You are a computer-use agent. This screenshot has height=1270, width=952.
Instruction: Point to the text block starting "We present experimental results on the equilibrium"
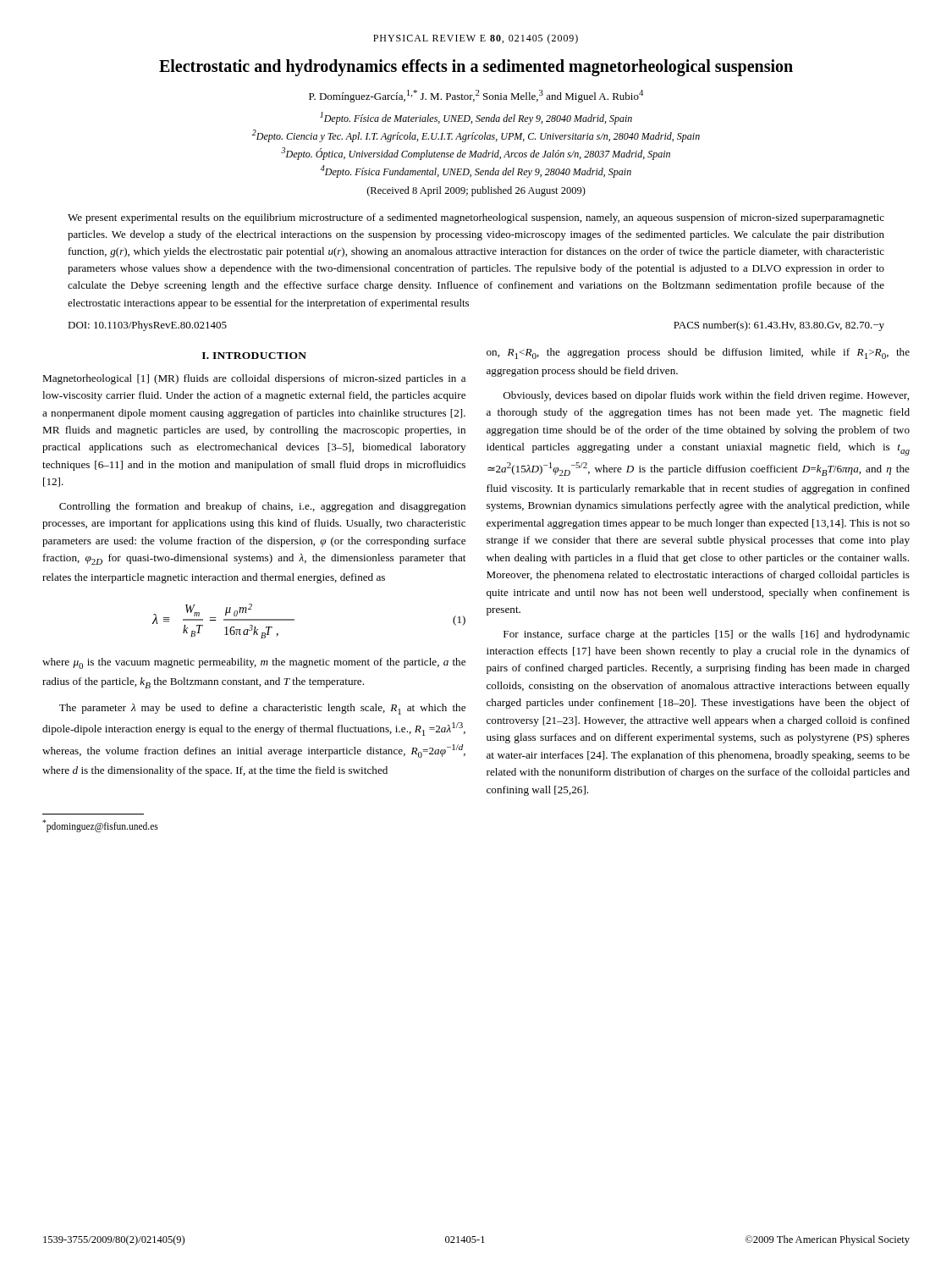(x=476, y=260)
